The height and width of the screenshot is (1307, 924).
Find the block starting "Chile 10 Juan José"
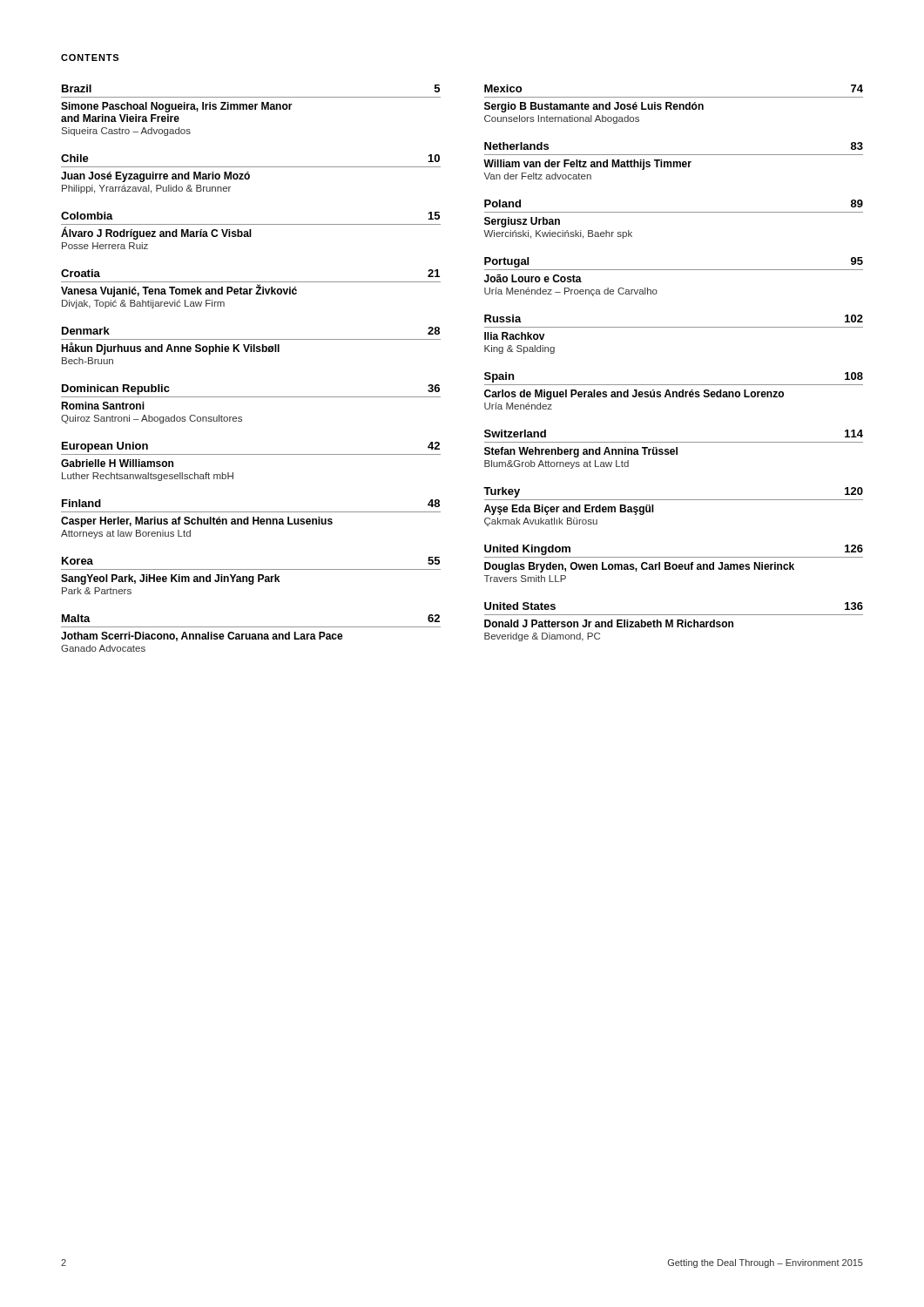coord(251,173)
